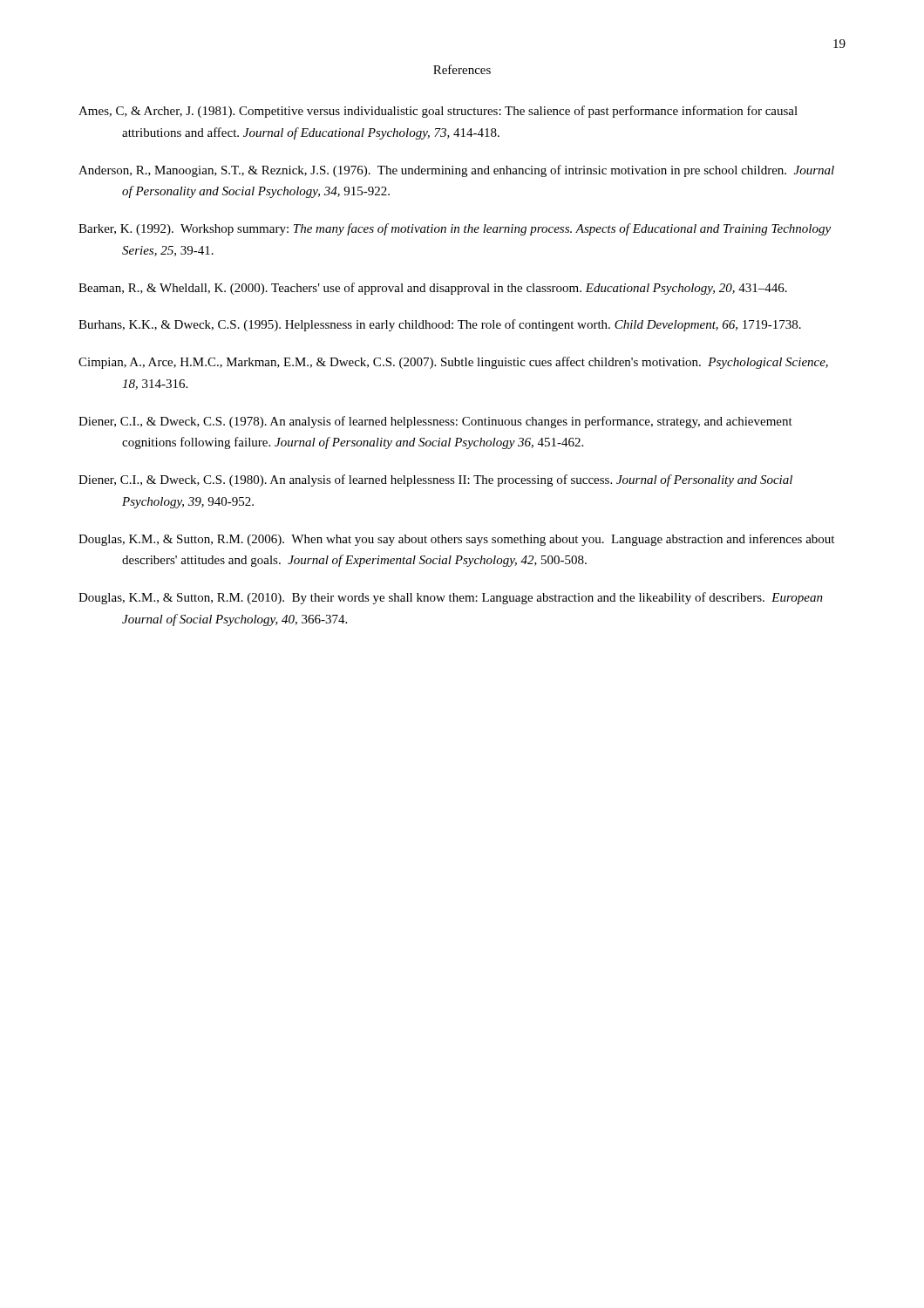924x1308 pixels.
Task: Select the passage starting "Diener, C.I., & Dweck, C.S. (1980)."
Action: point(436,490)
